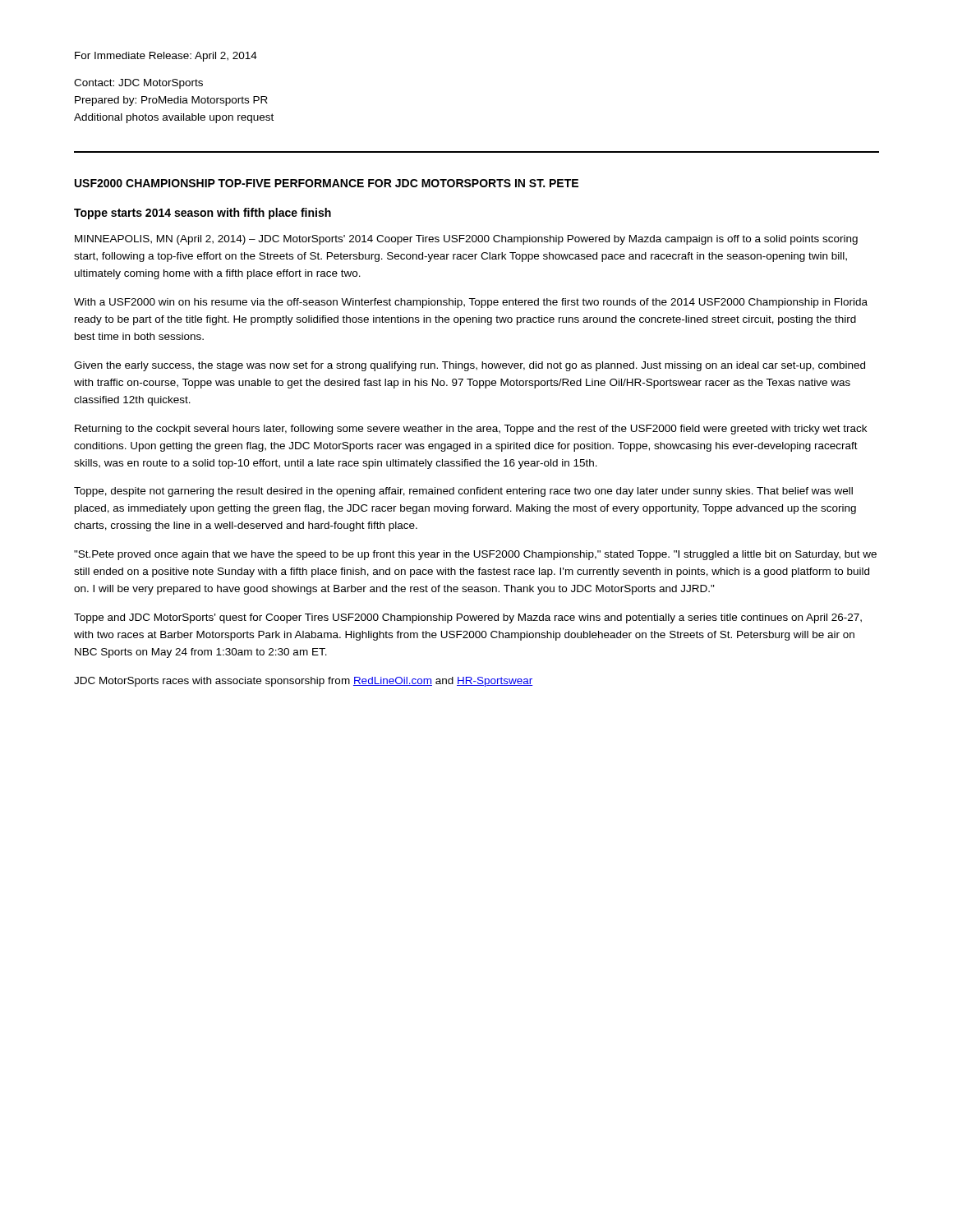Viewport: 953px width, 1232px height.
Task: Point to the block beginning "JDC MotorSports races with"
Action: tap(303, 680)
